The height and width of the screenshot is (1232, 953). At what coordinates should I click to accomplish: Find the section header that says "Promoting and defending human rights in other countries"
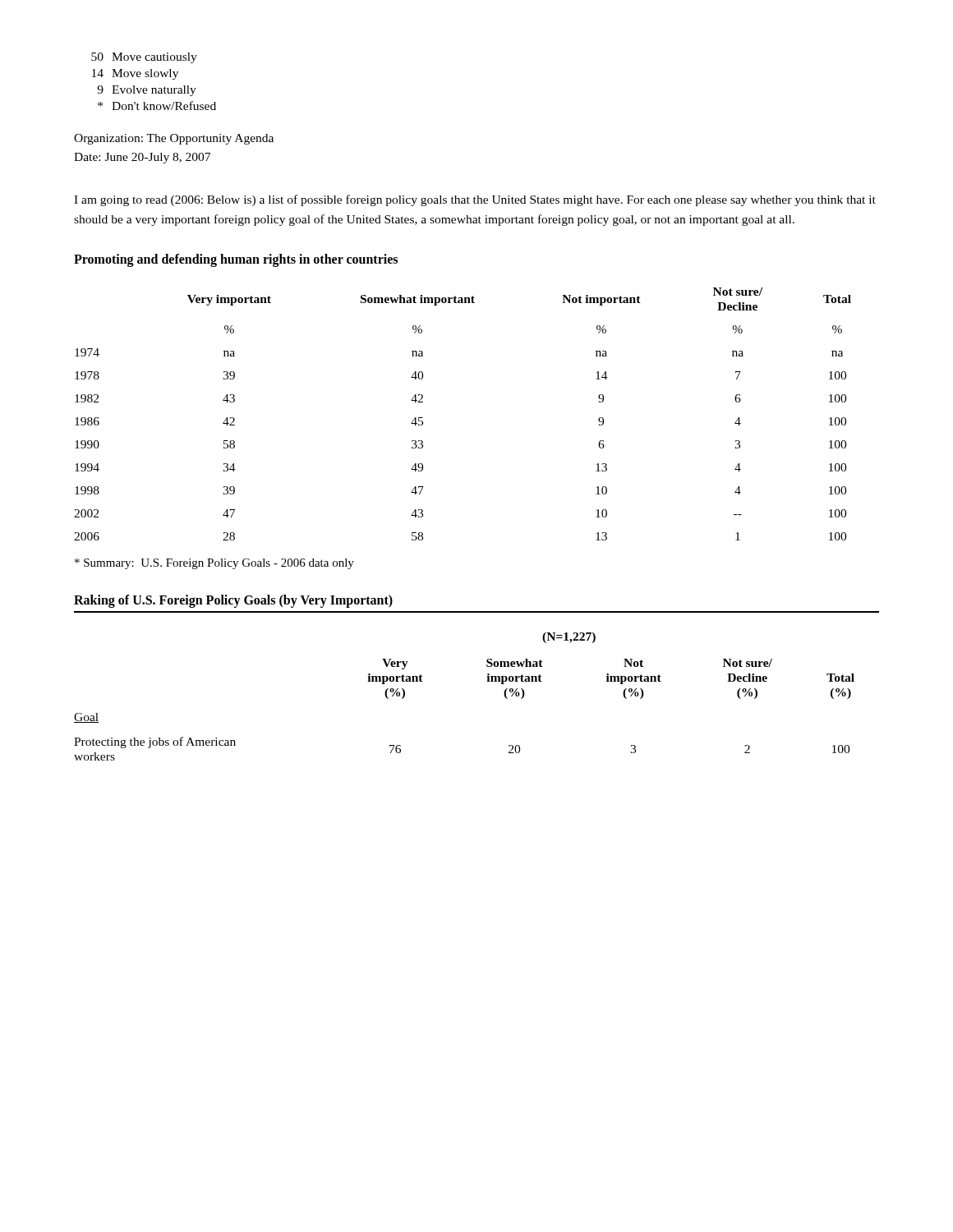pos(236,259)
